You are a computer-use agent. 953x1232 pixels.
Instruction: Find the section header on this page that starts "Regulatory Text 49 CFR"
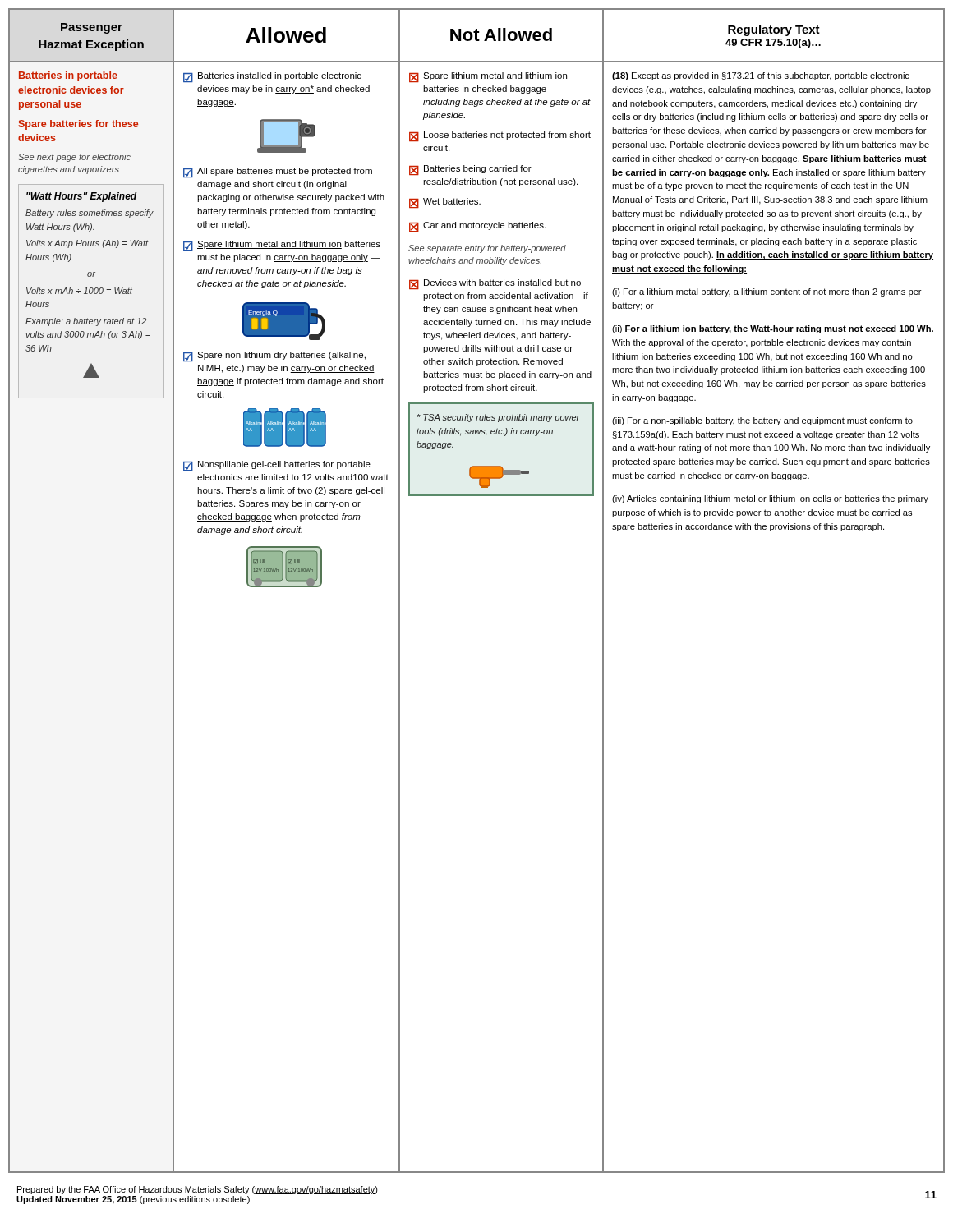tap(774, 35)
